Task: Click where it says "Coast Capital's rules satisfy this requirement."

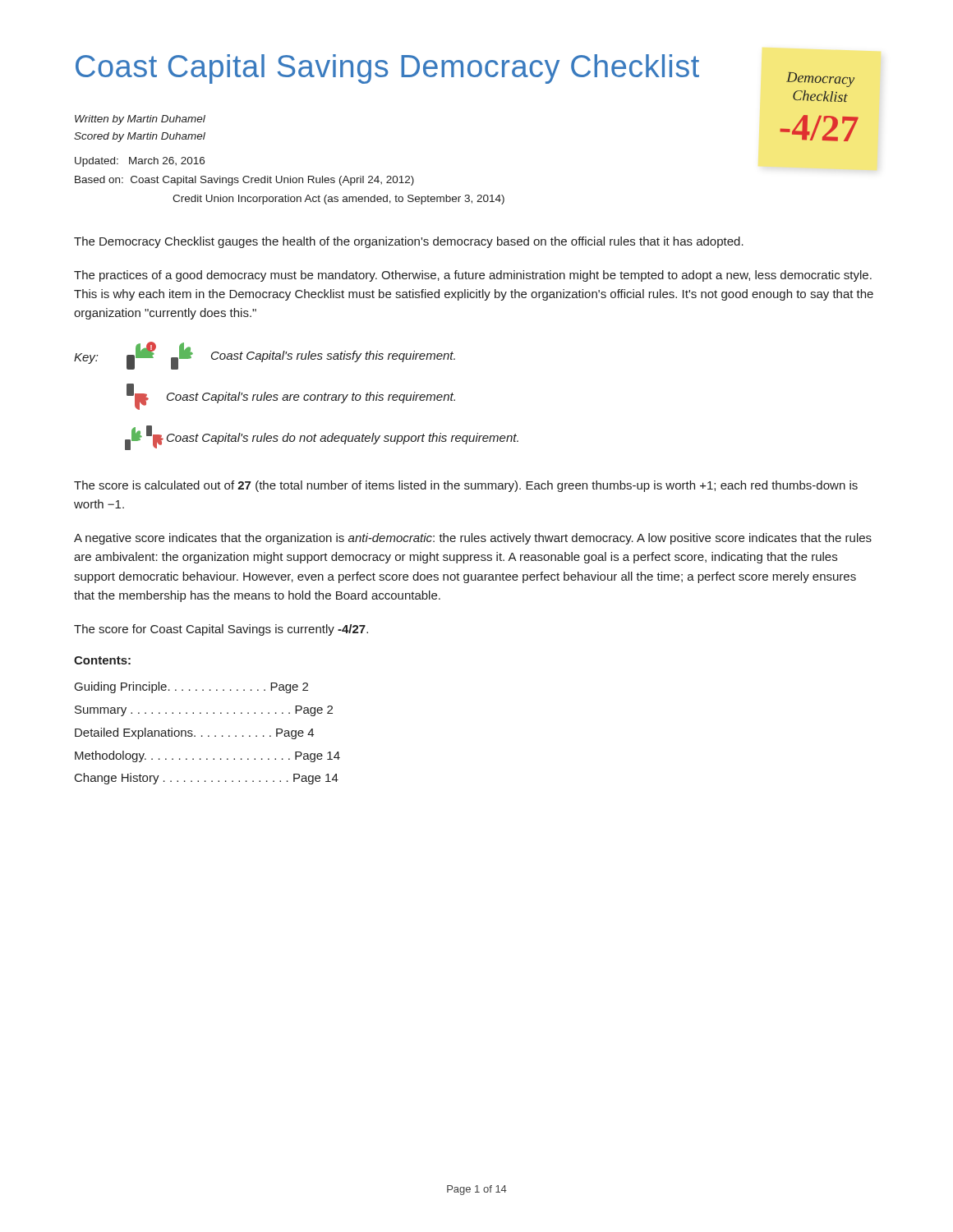Action: (333, 355)
